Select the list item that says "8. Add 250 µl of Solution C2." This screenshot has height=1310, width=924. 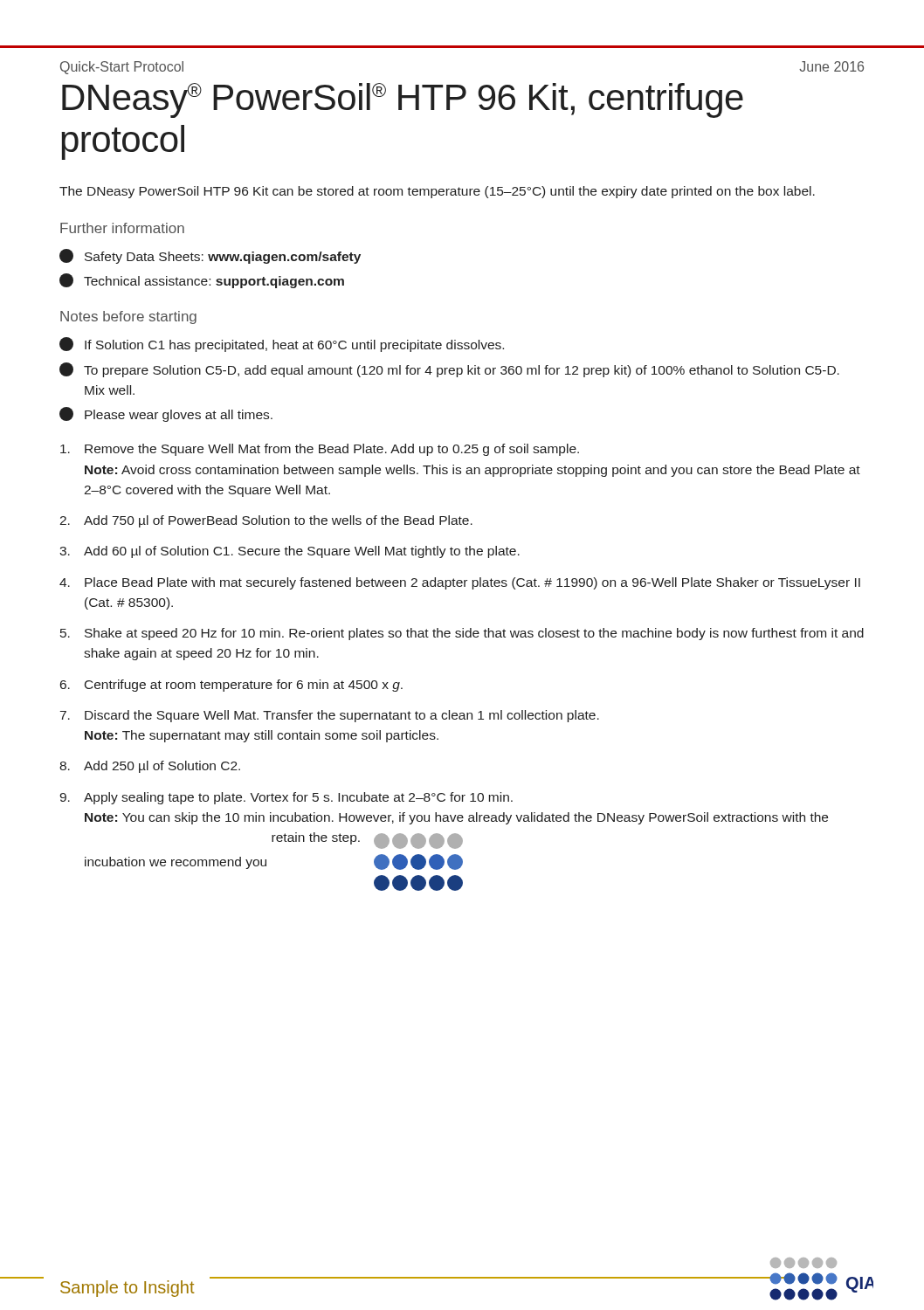(150, 767)
